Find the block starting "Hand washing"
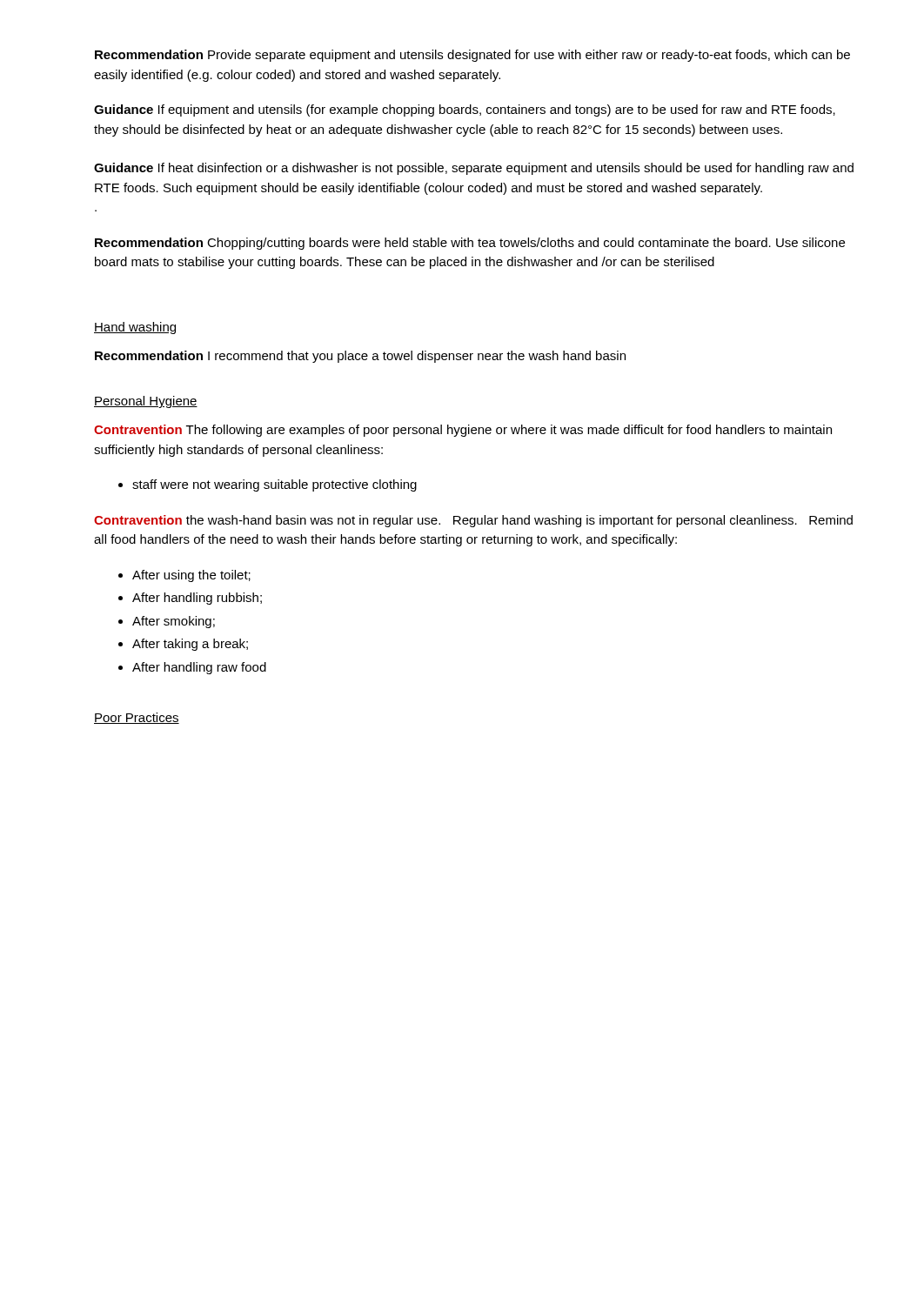 point(135,326)
